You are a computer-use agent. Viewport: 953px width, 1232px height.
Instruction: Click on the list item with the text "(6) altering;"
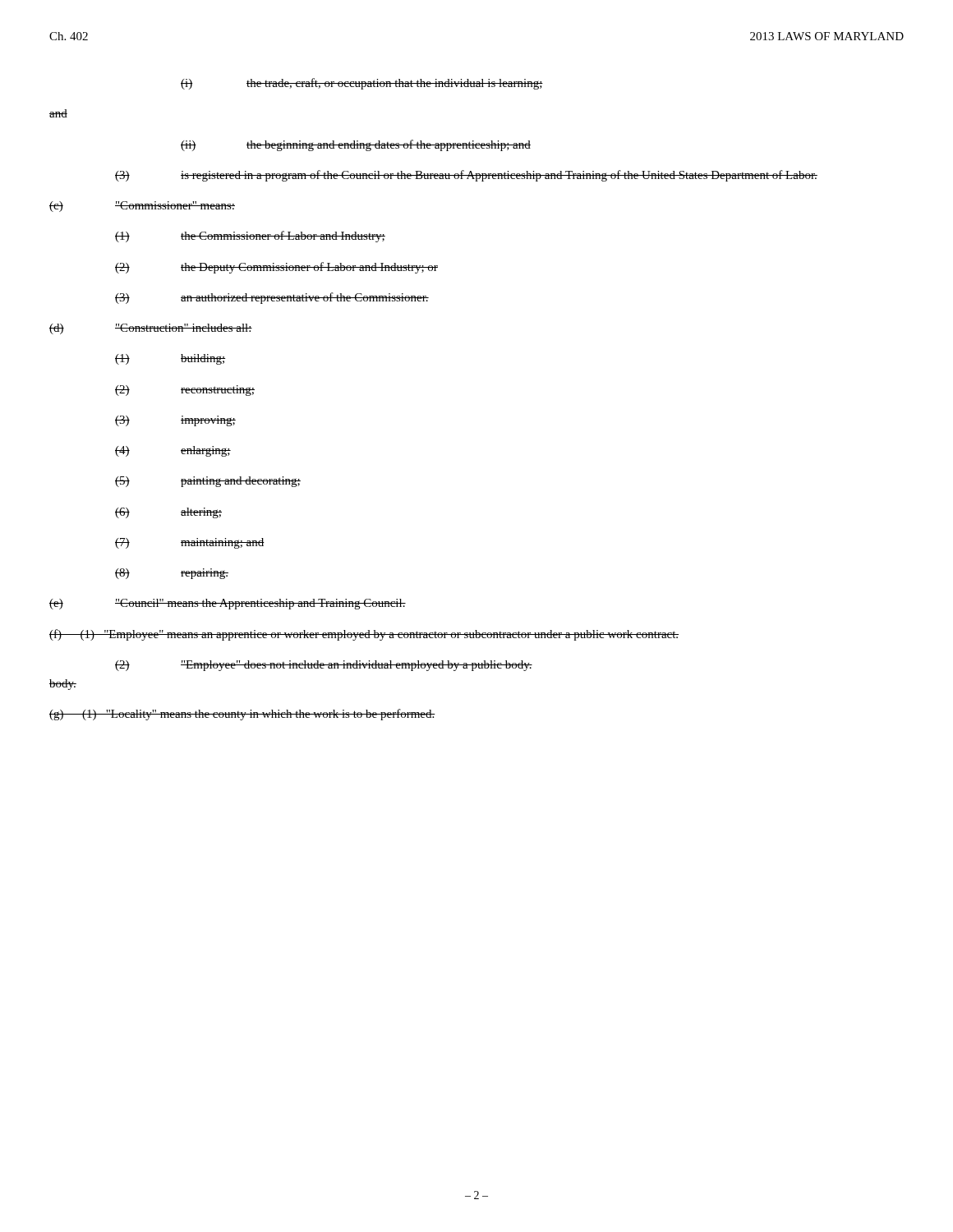coord(122,512)
